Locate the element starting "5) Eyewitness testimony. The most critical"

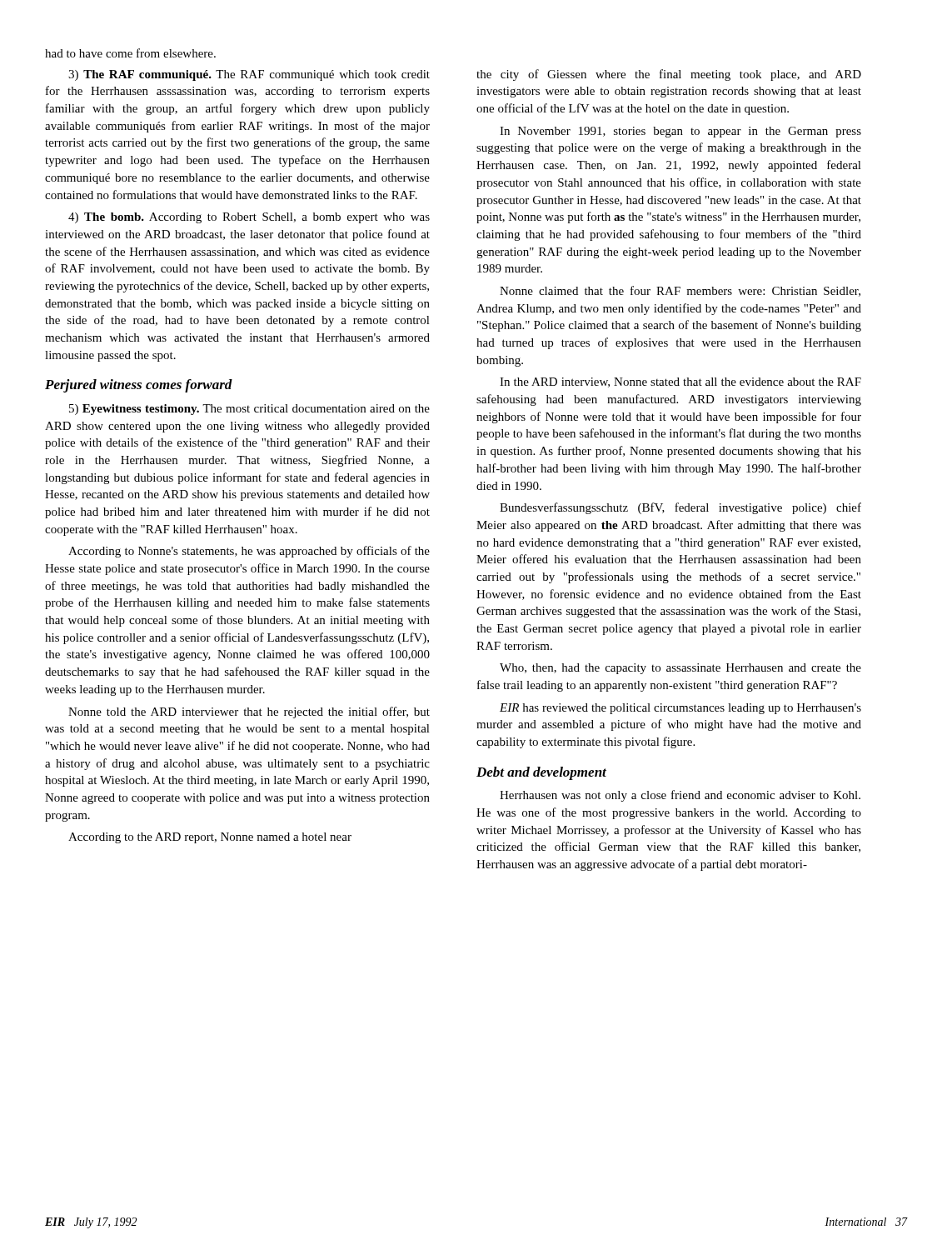tap(237, 469)
